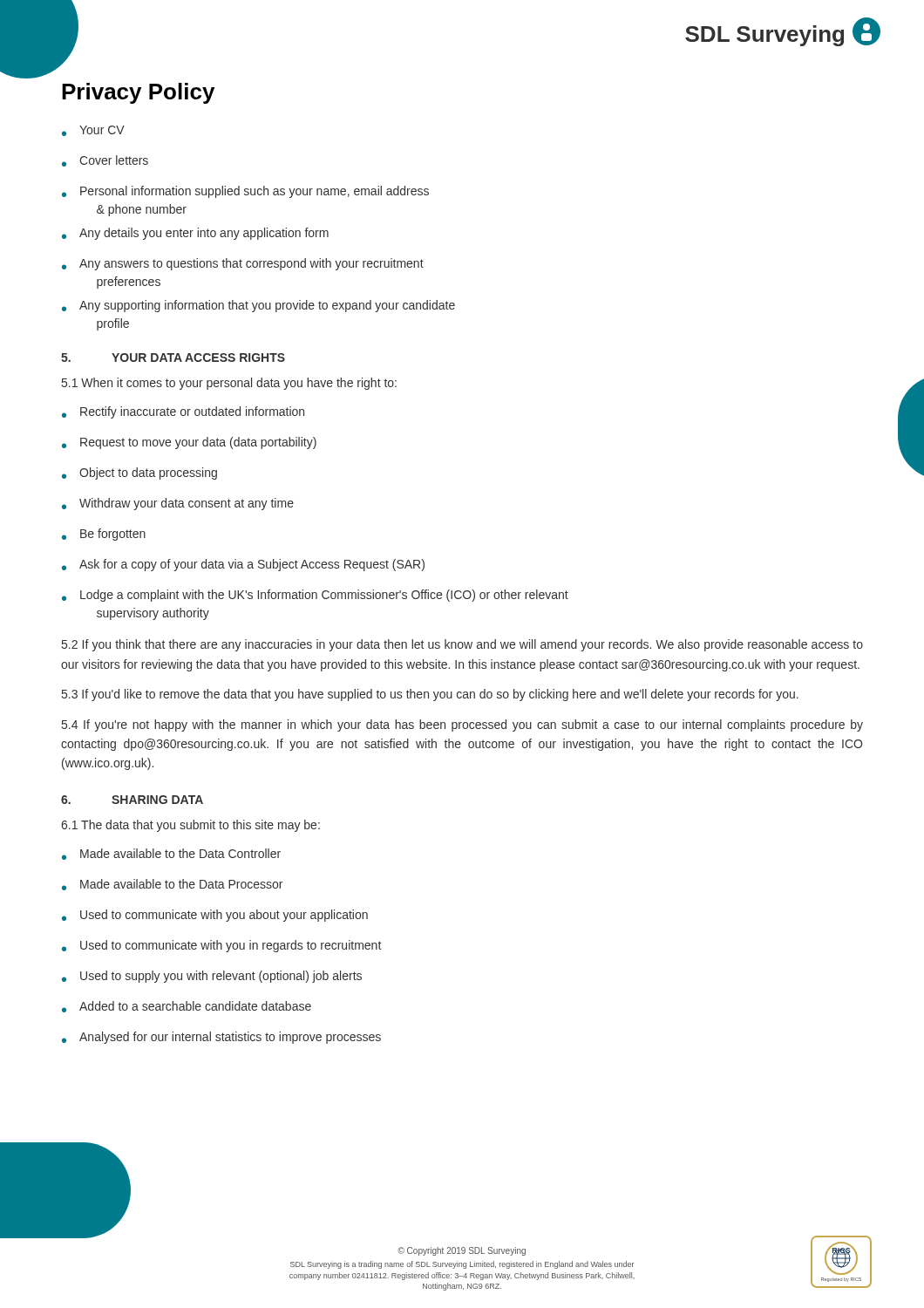The width and height of the screenshot is (924, 1308).
Task: Click the passage that begins "• Ask for"
Action: [243, 565]
